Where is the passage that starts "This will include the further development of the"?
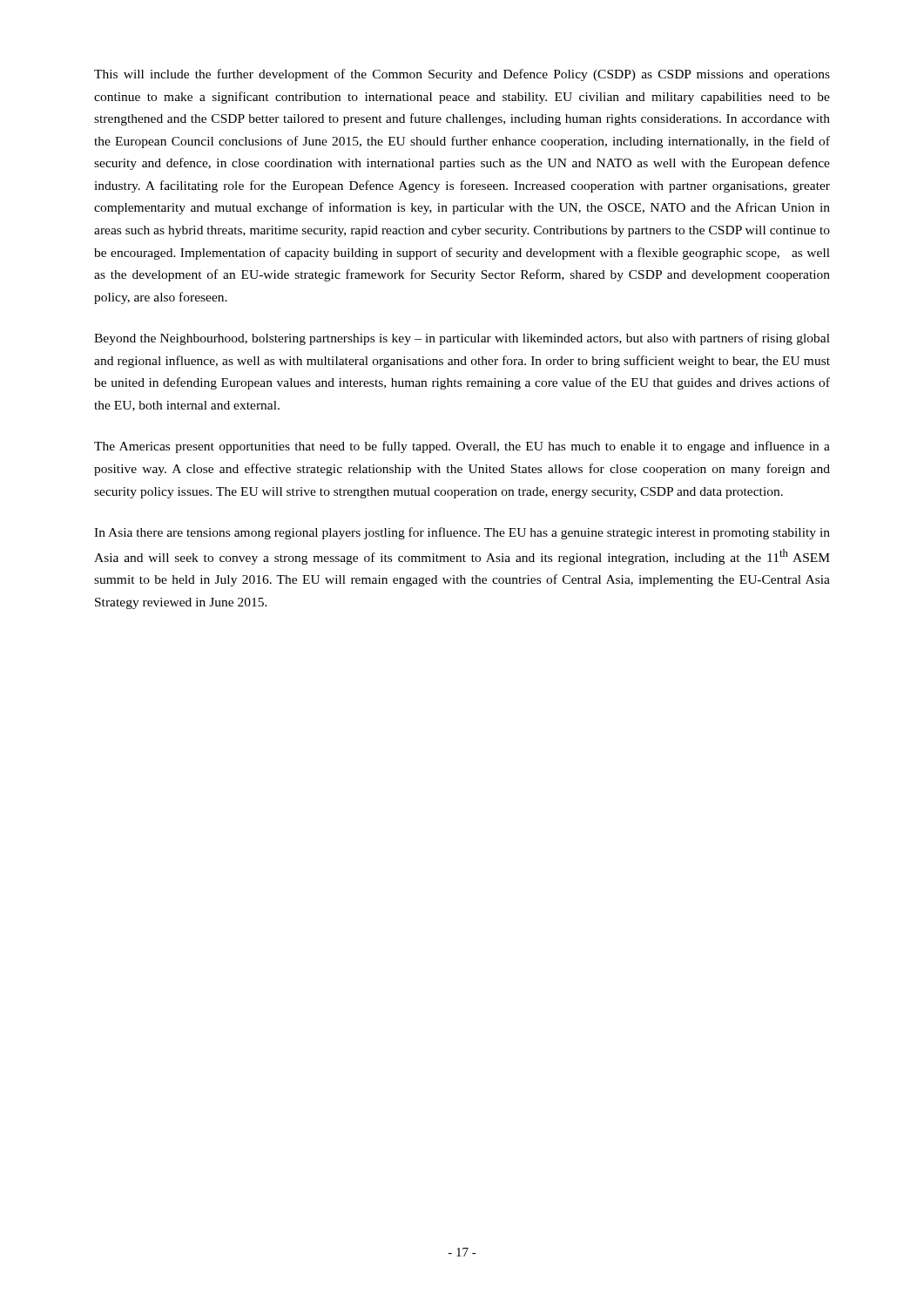The image size is (924, 1307). click(462, 185)
